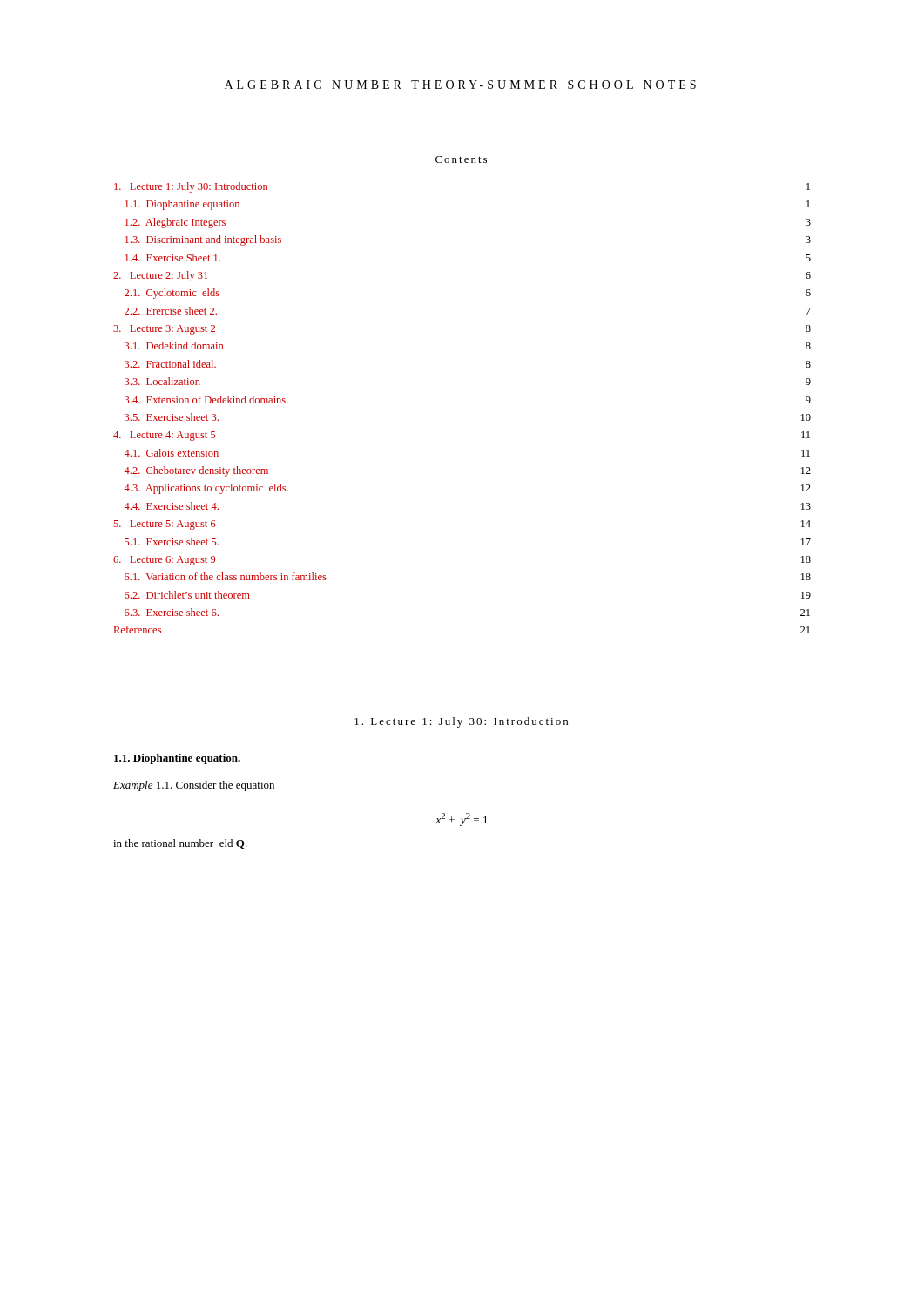Click on the block starting "2.1. Cyclotomic elds 6"

(168, 293)
